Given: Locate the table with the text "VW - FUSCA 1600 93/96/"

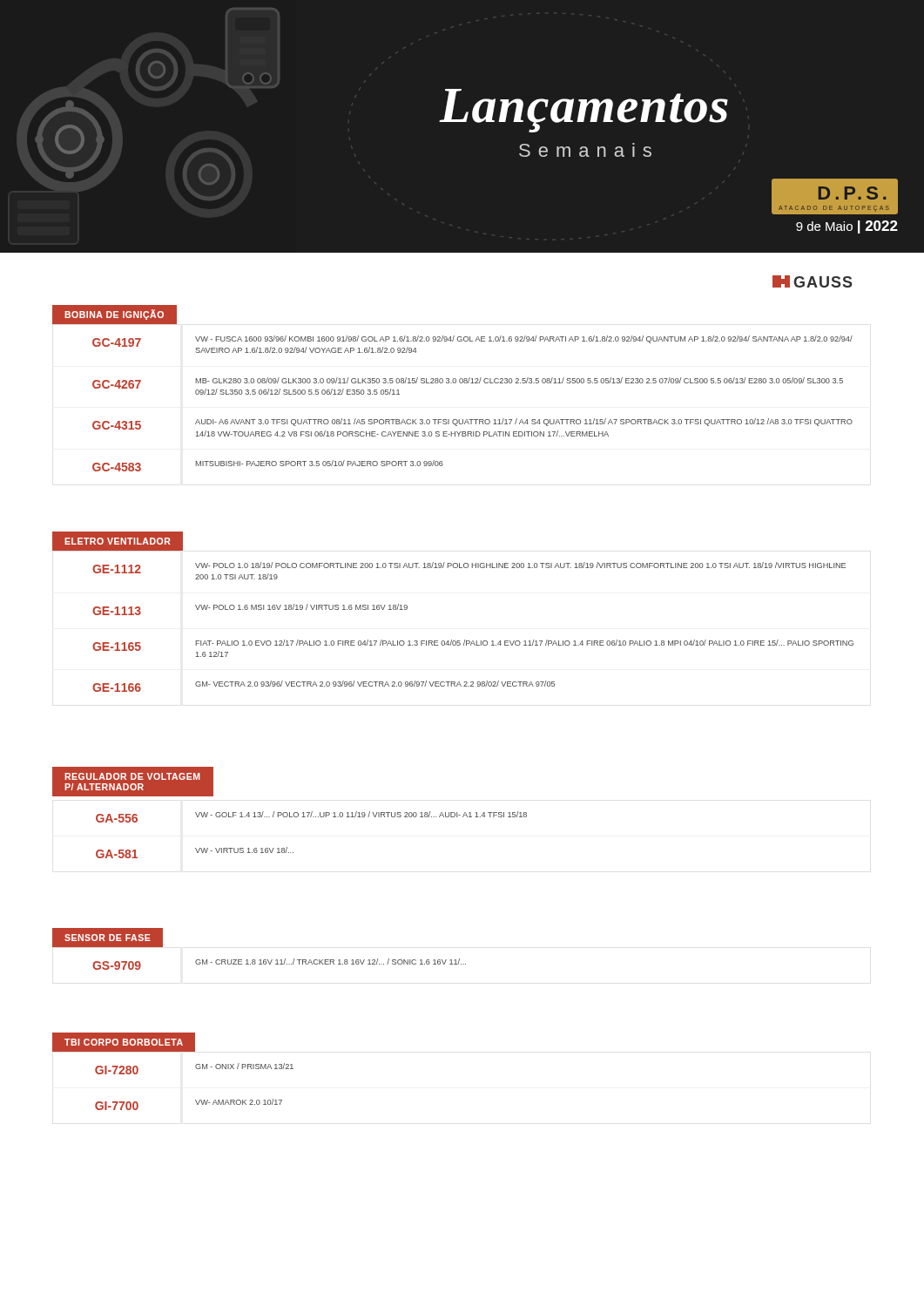Looking at the screenshot, I should point(462,405).
